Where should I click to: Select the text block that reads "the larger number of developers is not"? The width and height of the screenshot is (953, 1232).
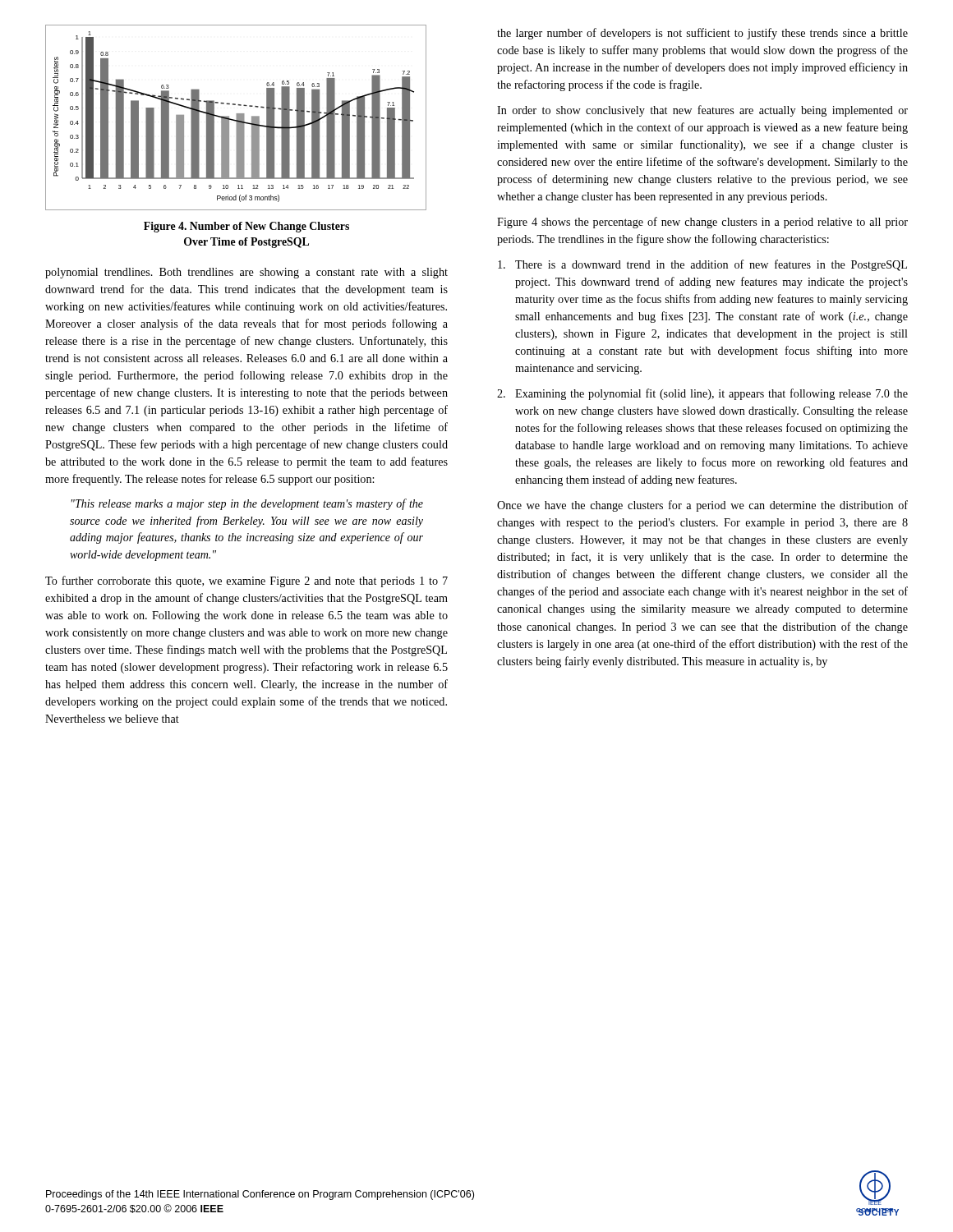702,59
